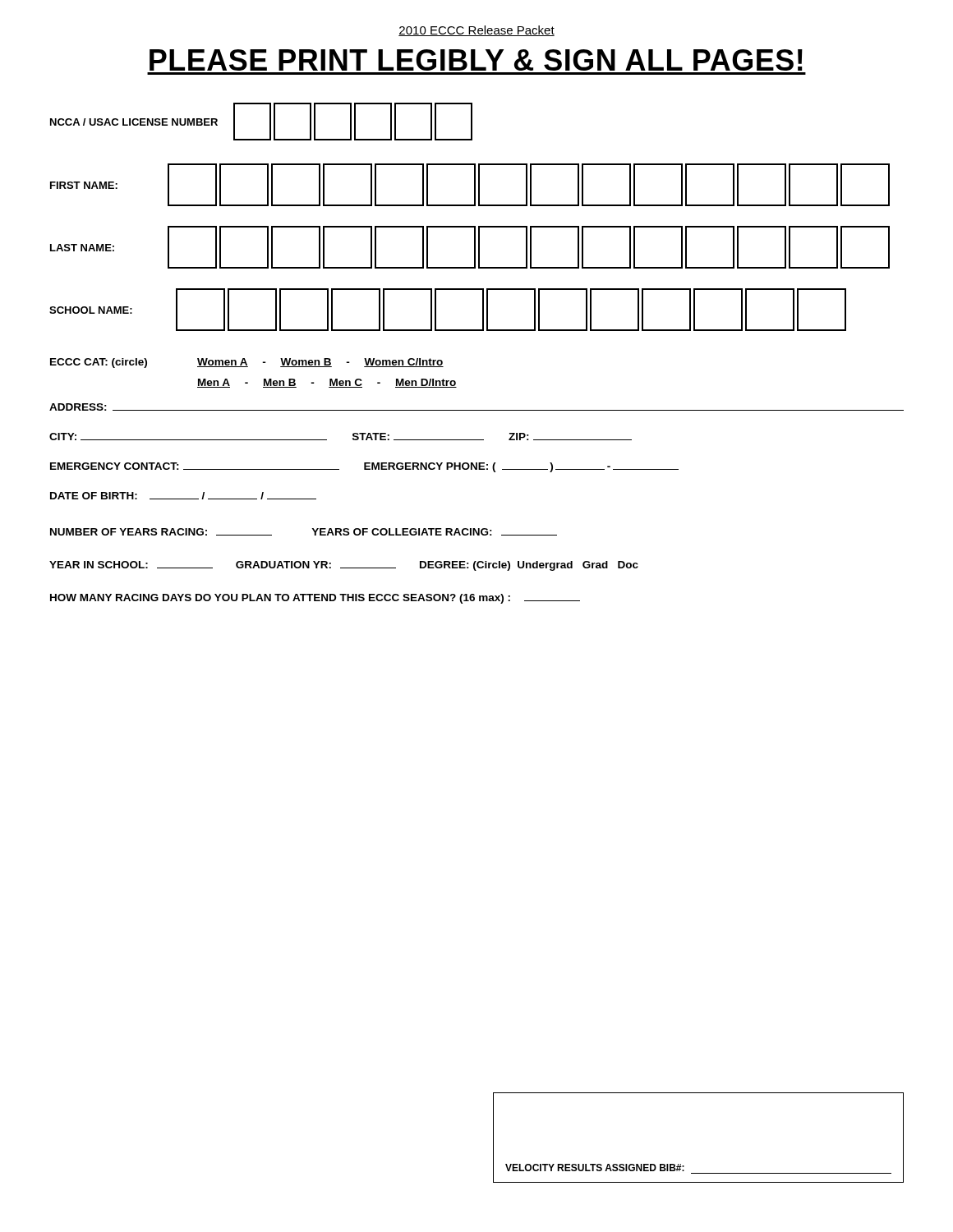
Task: Locate the block of text that opens with "NUMBER OF YEARS"
Action: [x=303, y=530]
